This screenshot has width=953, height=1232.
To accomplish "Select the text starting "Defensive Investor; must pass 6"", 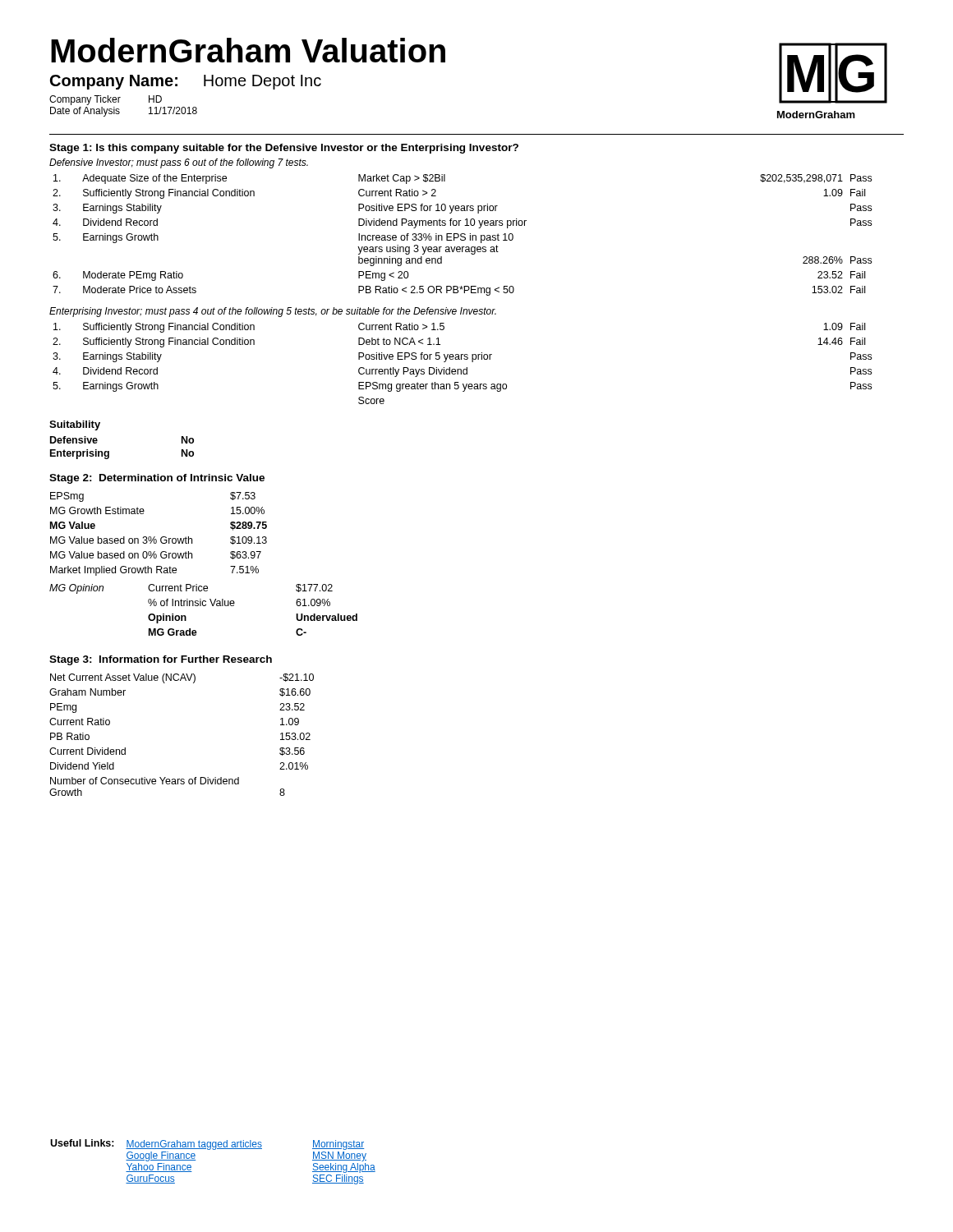I will pyautogui.click(x=179, y=163).
